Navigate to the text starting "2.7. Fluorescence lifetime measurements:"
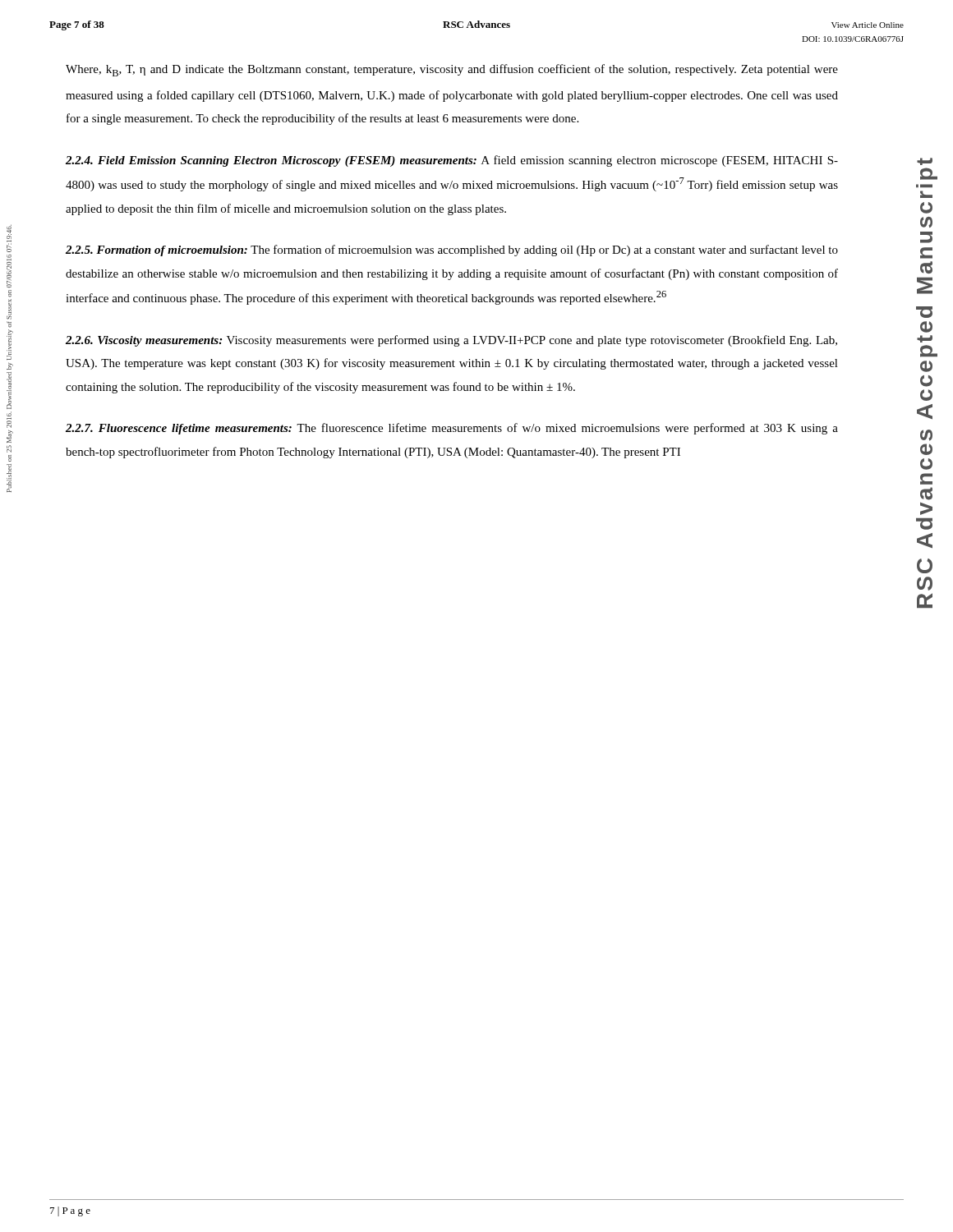 tap(452, 440)
